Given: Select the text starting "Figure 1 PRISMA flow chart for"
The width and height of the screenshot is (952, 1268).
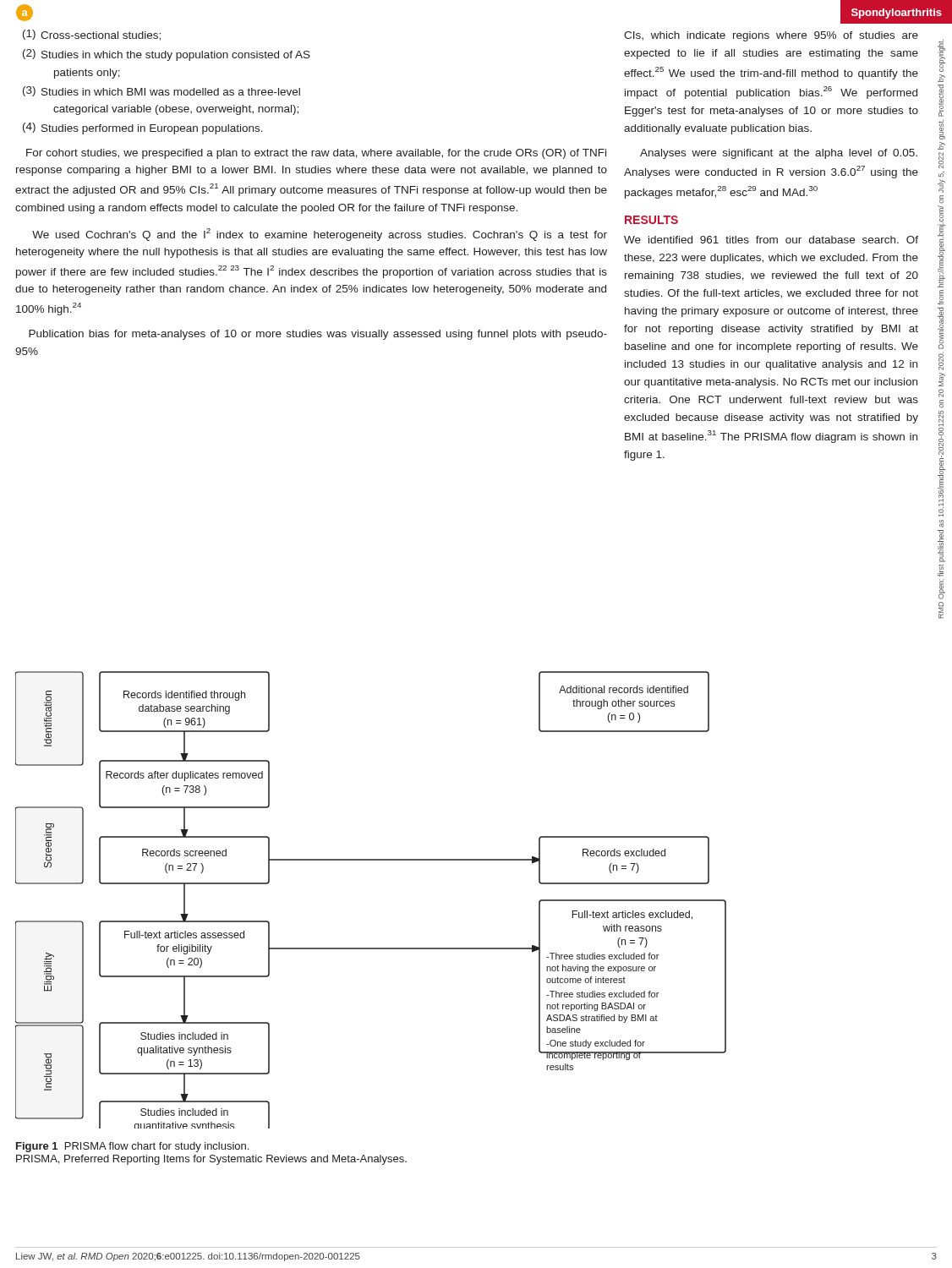Looking at the screenshot, I should click(x=211, y=1152).
